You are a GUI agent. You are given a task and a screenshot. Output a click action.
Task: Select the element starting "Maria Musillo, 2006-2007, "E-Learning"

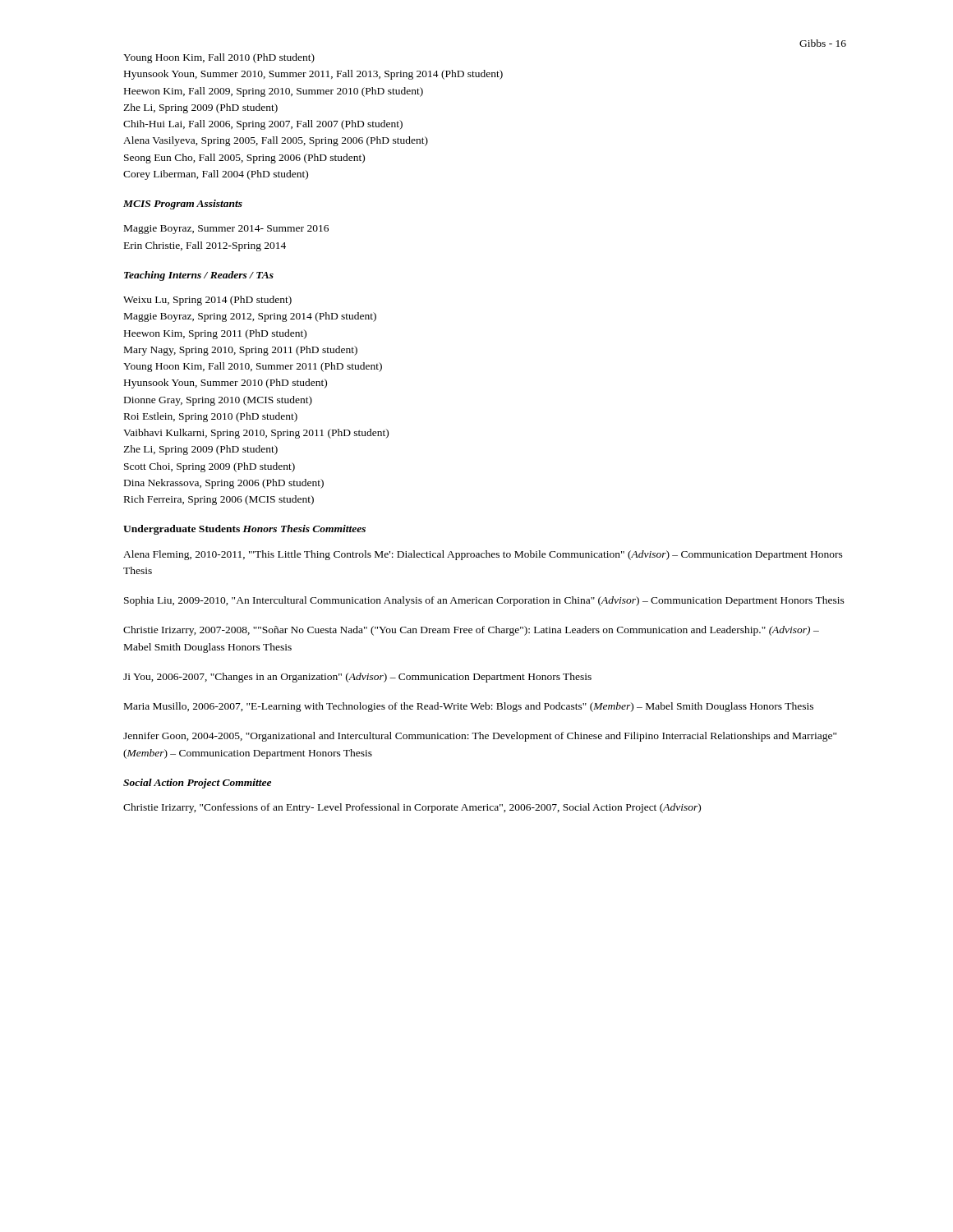pos(485,706)
